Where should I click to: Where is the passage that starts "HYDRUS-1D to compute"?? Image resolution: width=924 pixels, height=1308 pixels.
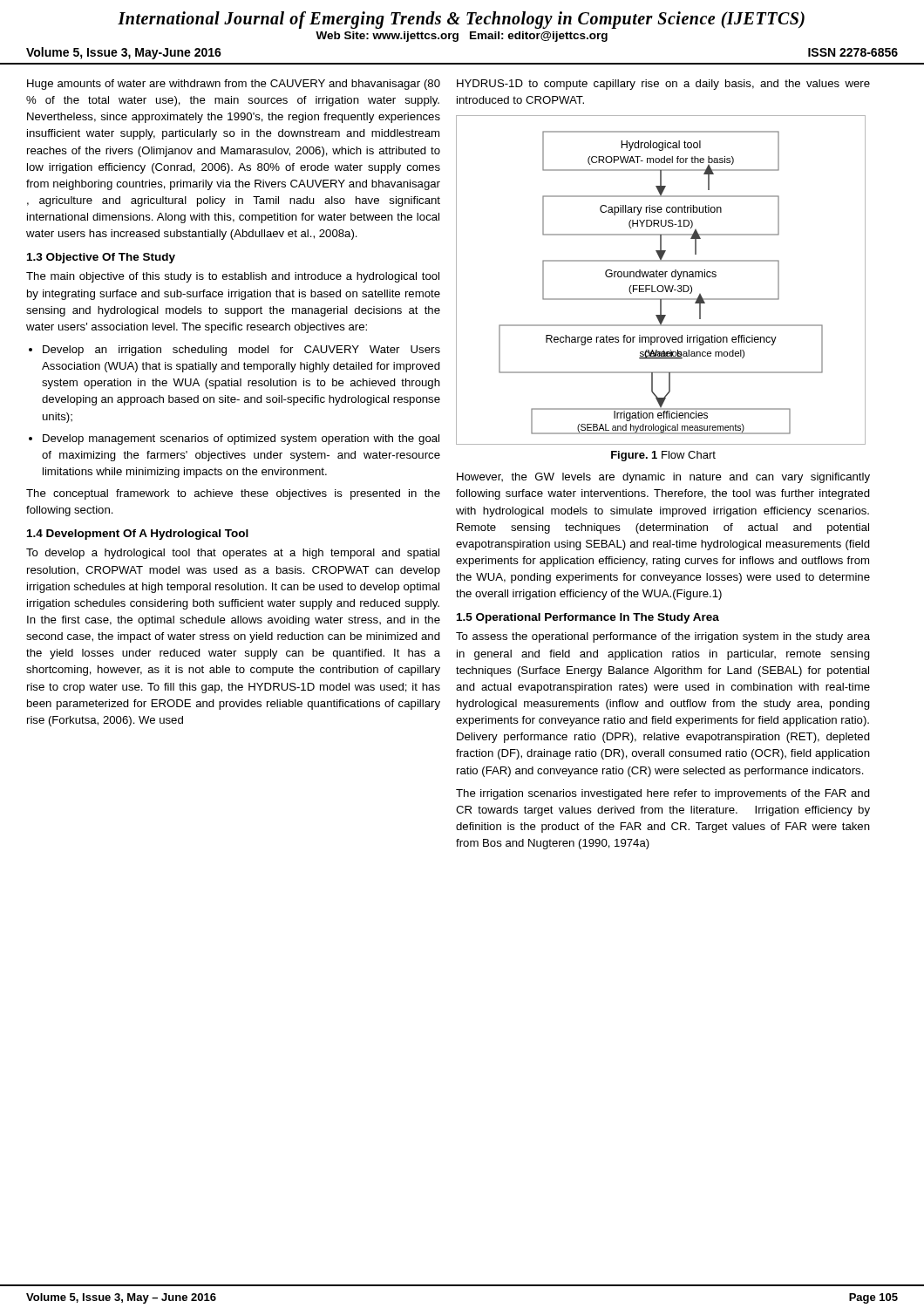click(663, 92)
